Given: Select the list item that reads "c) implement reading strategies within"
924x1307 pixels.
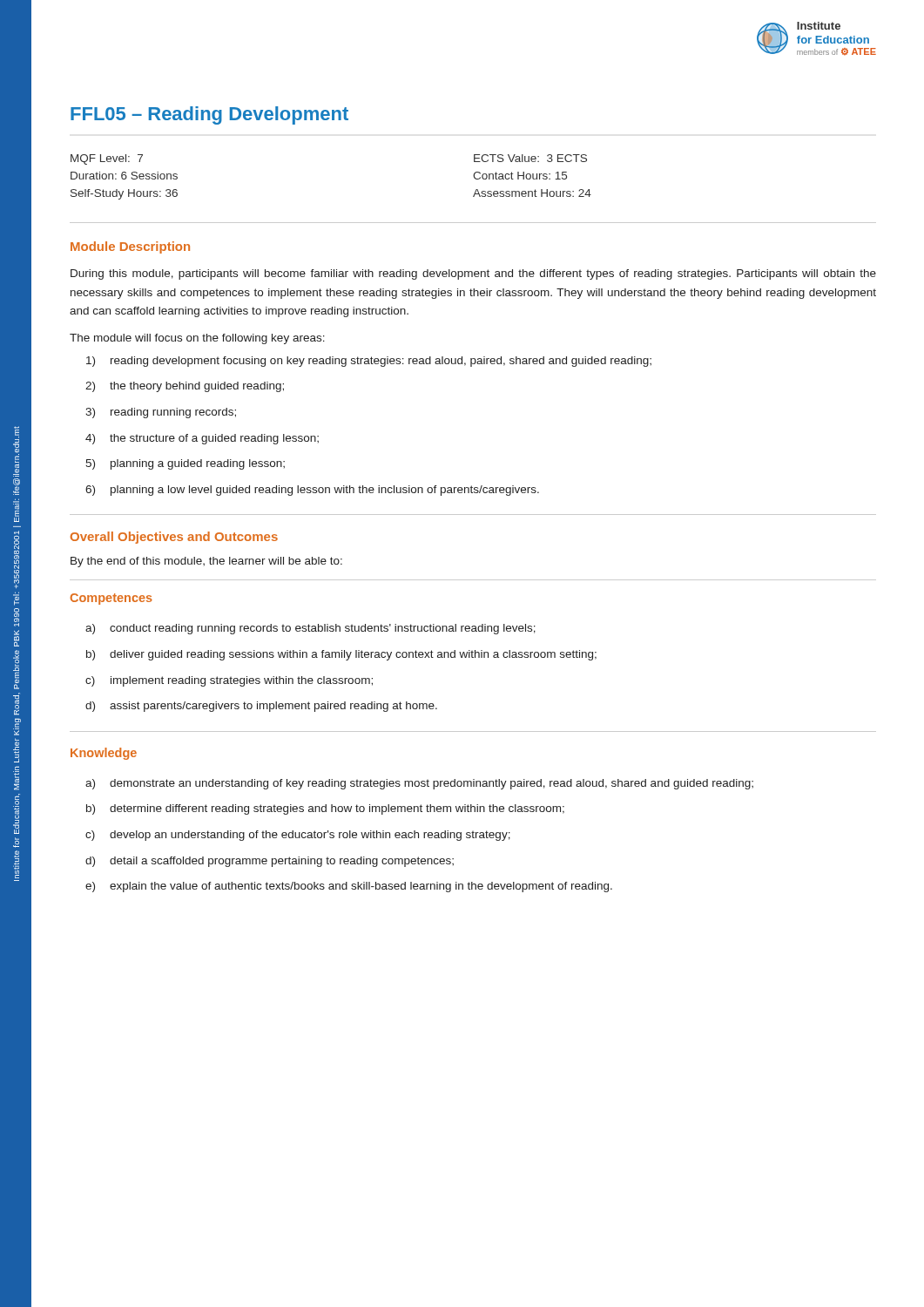Looking at the screenshot, I should [x=229, y=681].
